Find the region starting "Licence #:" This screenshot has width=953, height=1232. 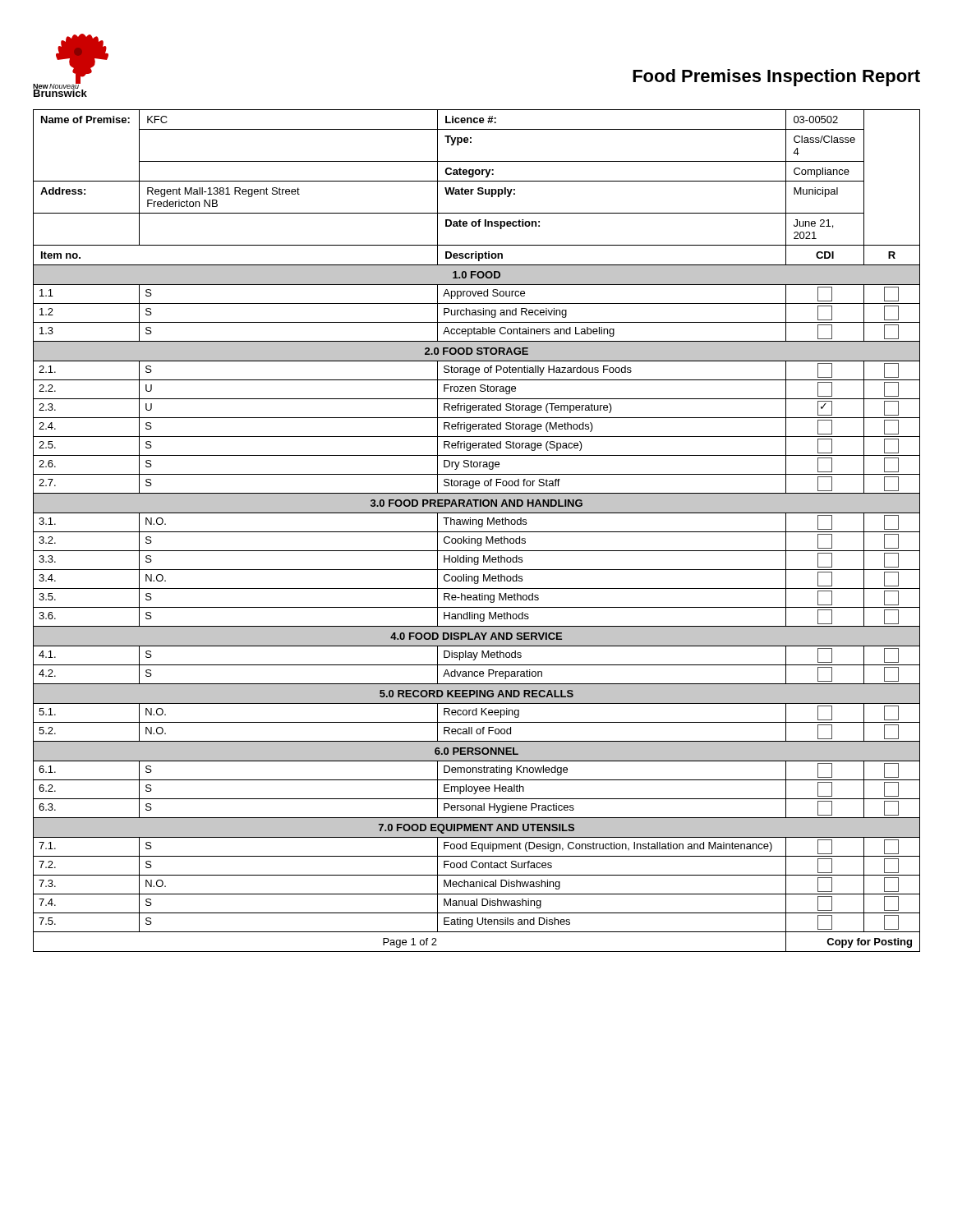(x=471, y=120)
